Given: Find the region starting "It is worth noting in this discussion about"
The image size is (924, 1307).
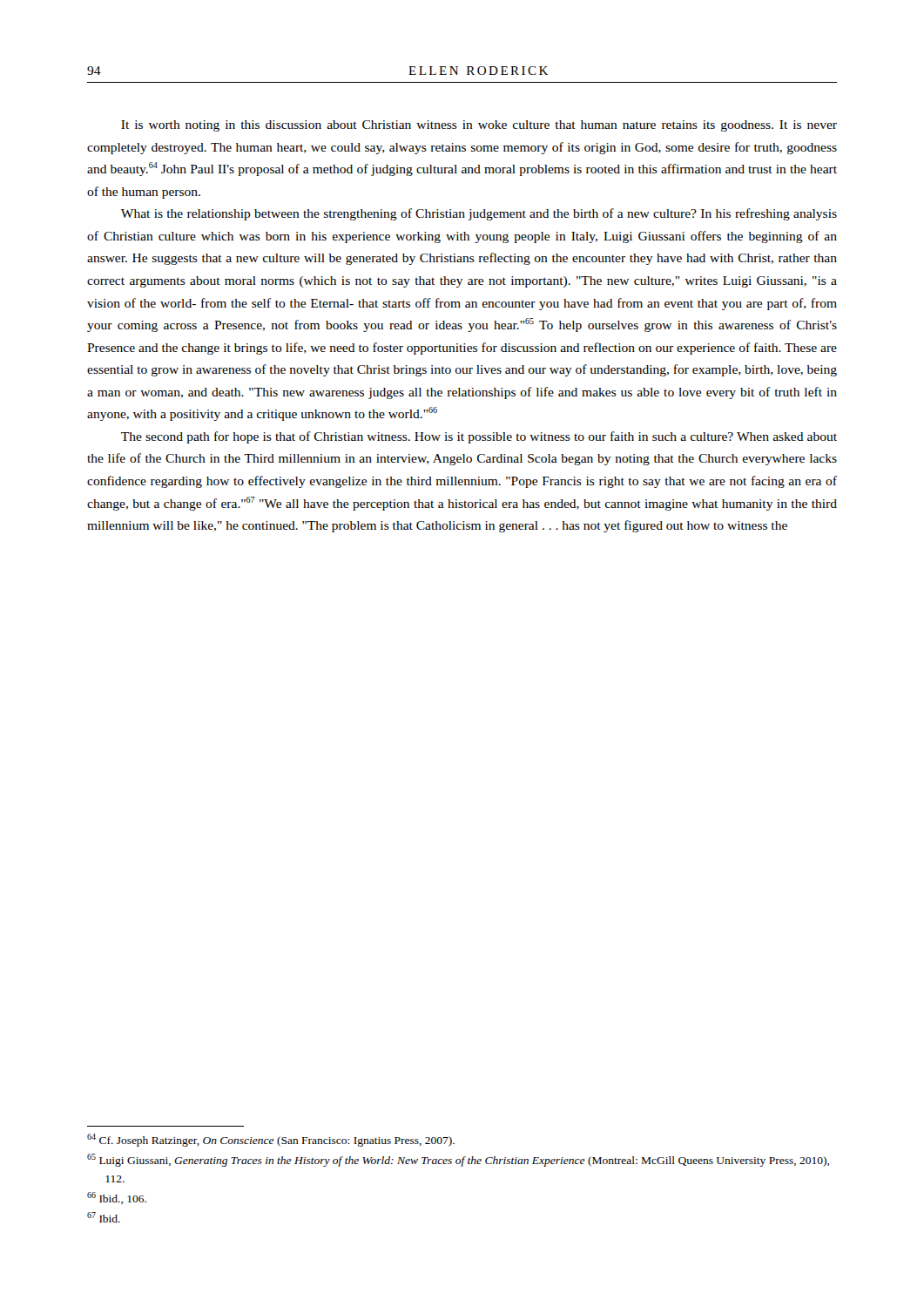Looking at the screenshot, I should (462, 158).
